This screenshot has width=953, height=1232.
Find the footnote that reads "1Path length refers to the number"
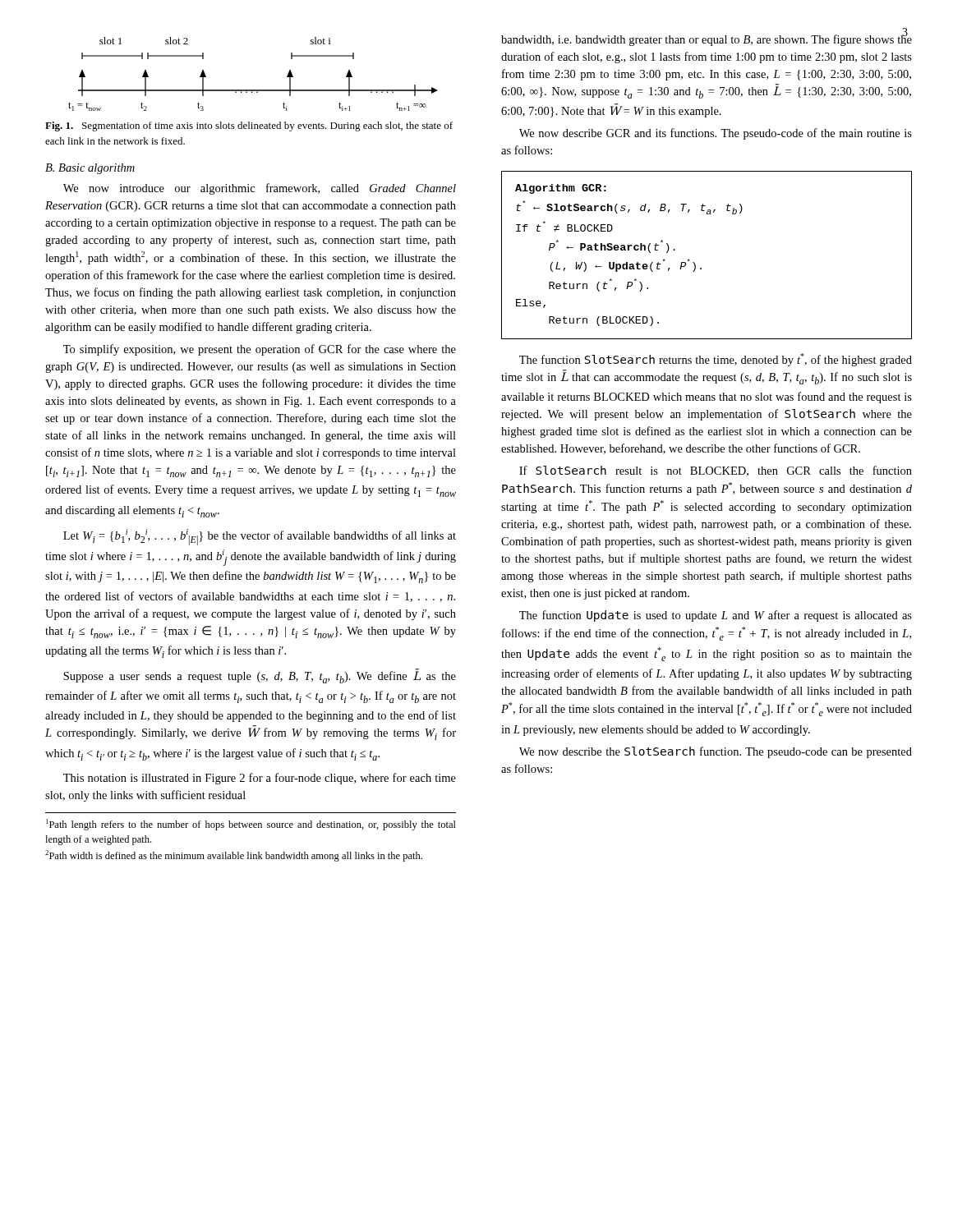[x=251, y=825]
